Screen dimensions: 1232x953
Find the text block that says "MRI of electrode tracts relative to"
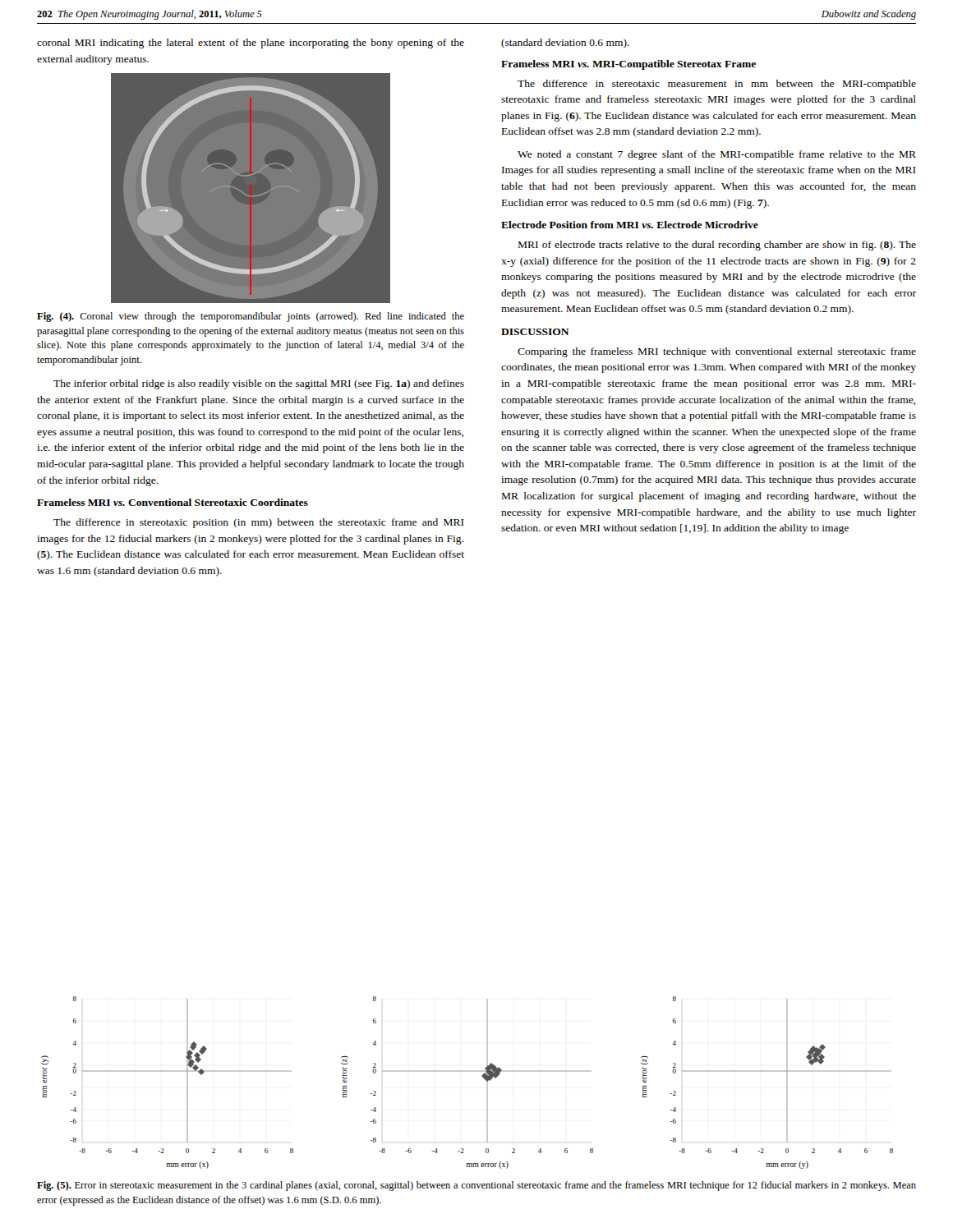(x=709, y=277)
